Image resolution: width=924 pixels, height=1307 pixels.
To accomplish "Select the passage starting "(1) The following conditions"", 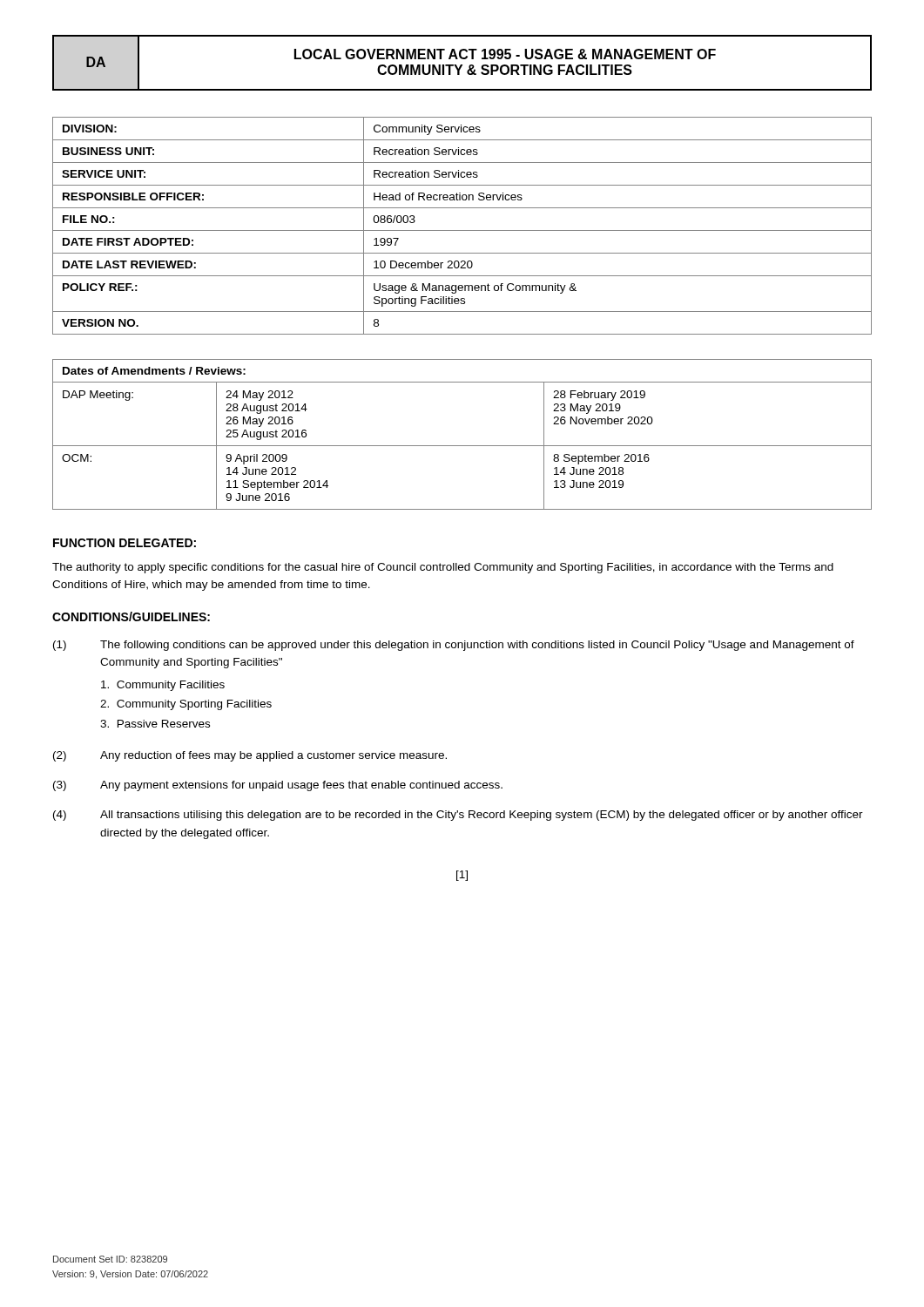I will [454, 646].
